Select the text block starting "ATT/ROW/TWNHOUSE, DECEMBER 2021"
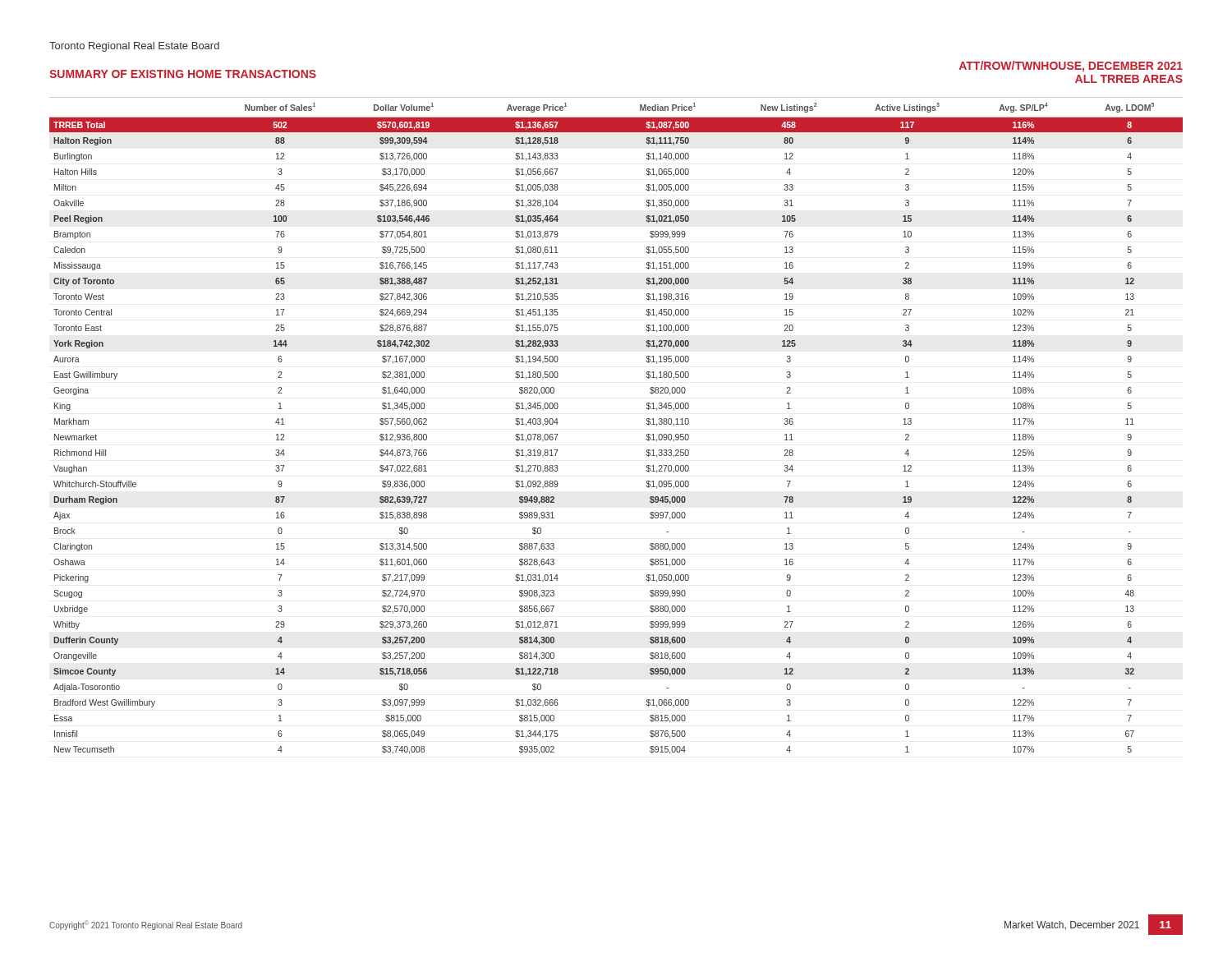1232x953 pixels. [1071, 72]
